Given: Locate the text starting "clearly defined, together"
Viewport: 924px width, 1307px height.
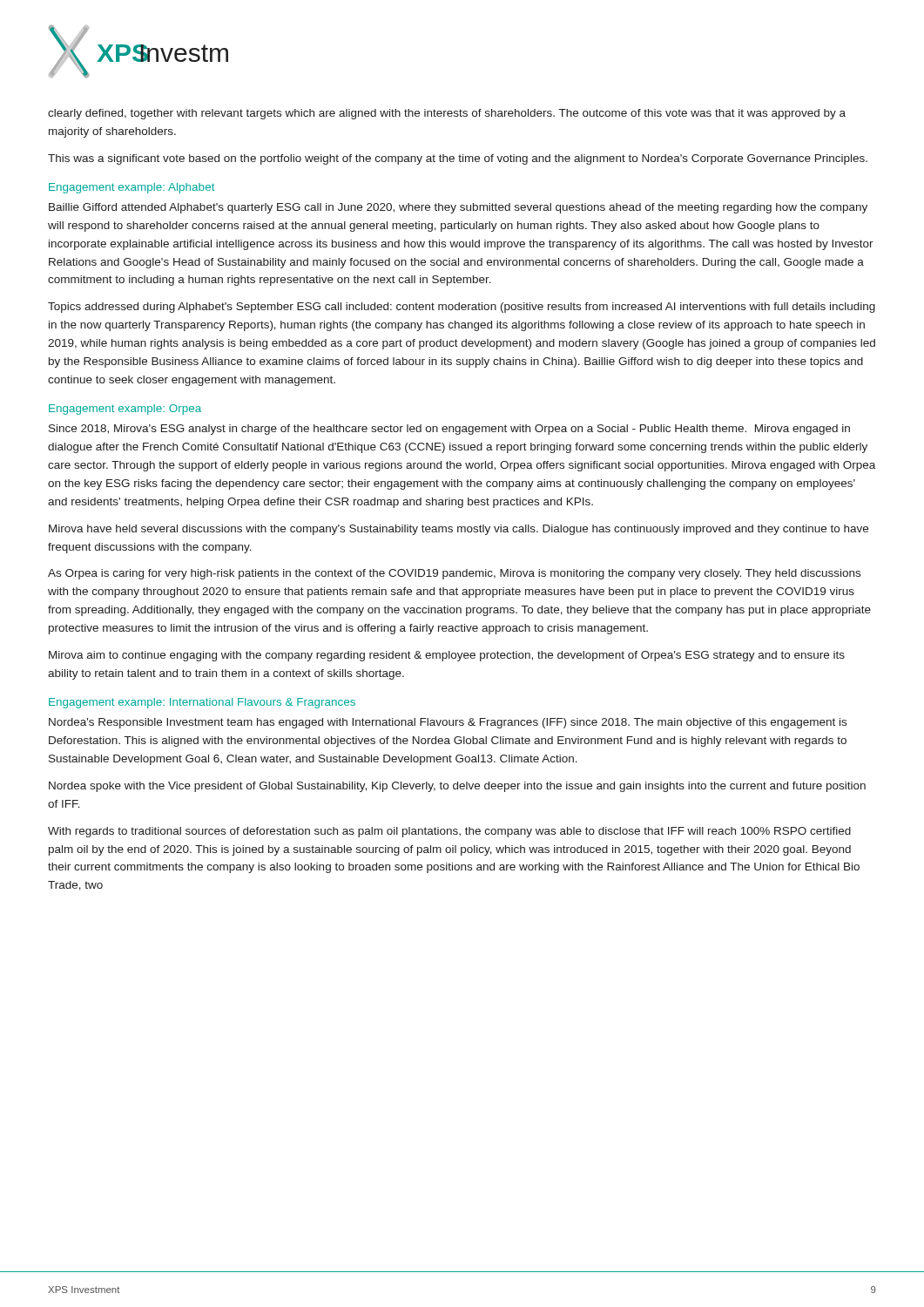Looking at the screenshot, I should coord(447,122).
